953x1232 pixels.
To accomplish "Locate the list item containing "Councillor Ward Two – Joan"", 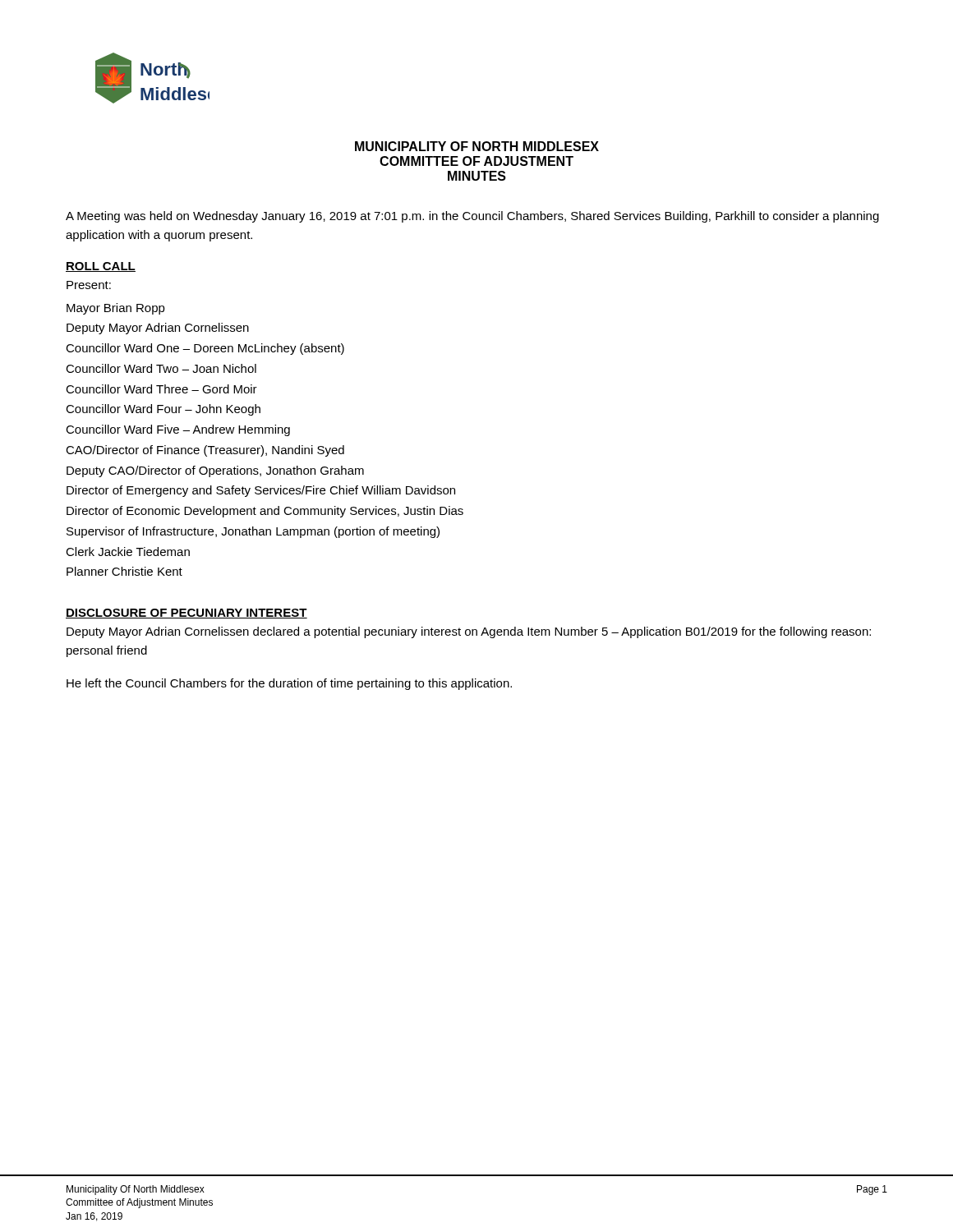I will click(161, 368).
